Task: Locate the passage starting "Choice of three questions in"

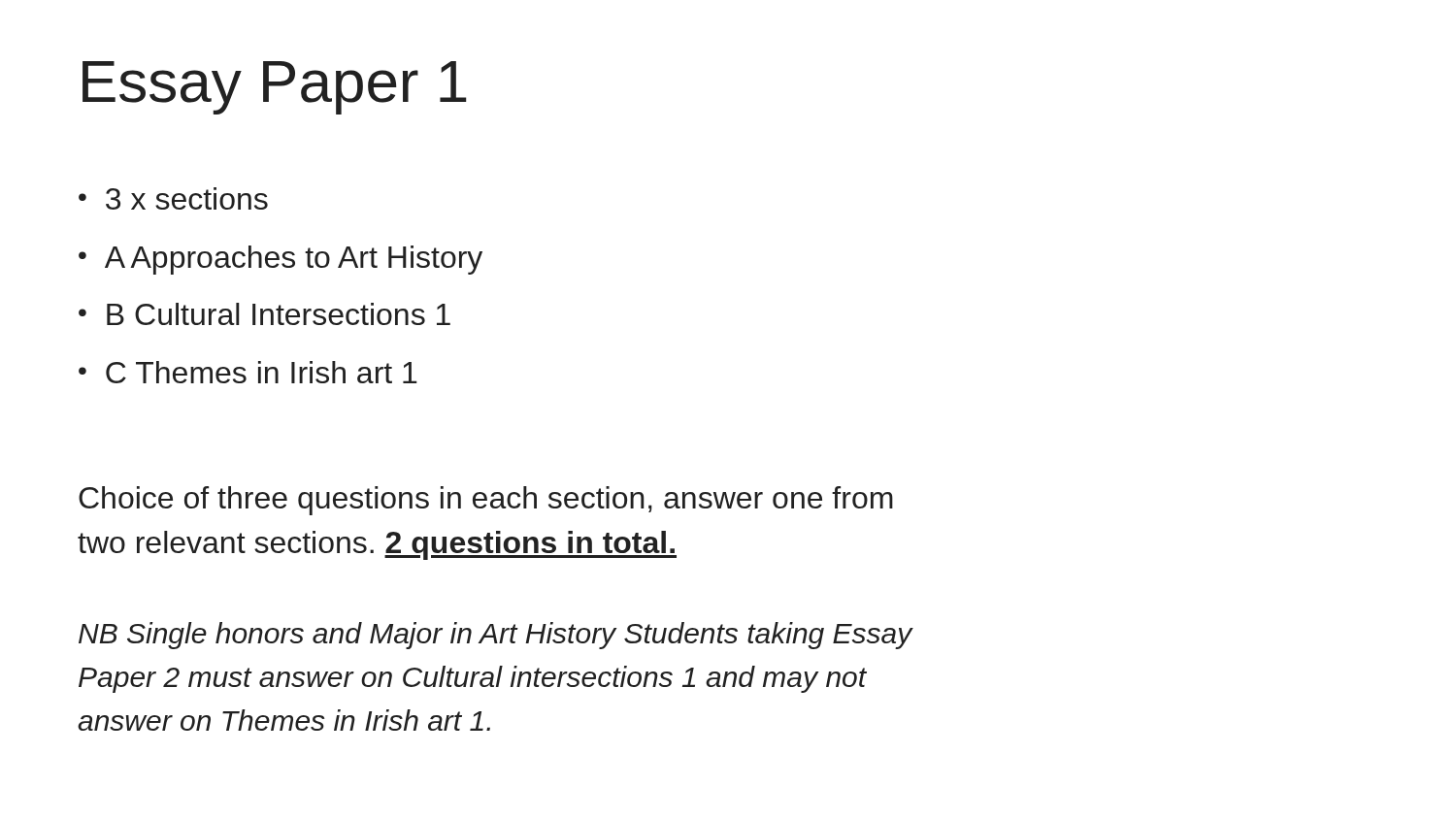Action: 486,520
